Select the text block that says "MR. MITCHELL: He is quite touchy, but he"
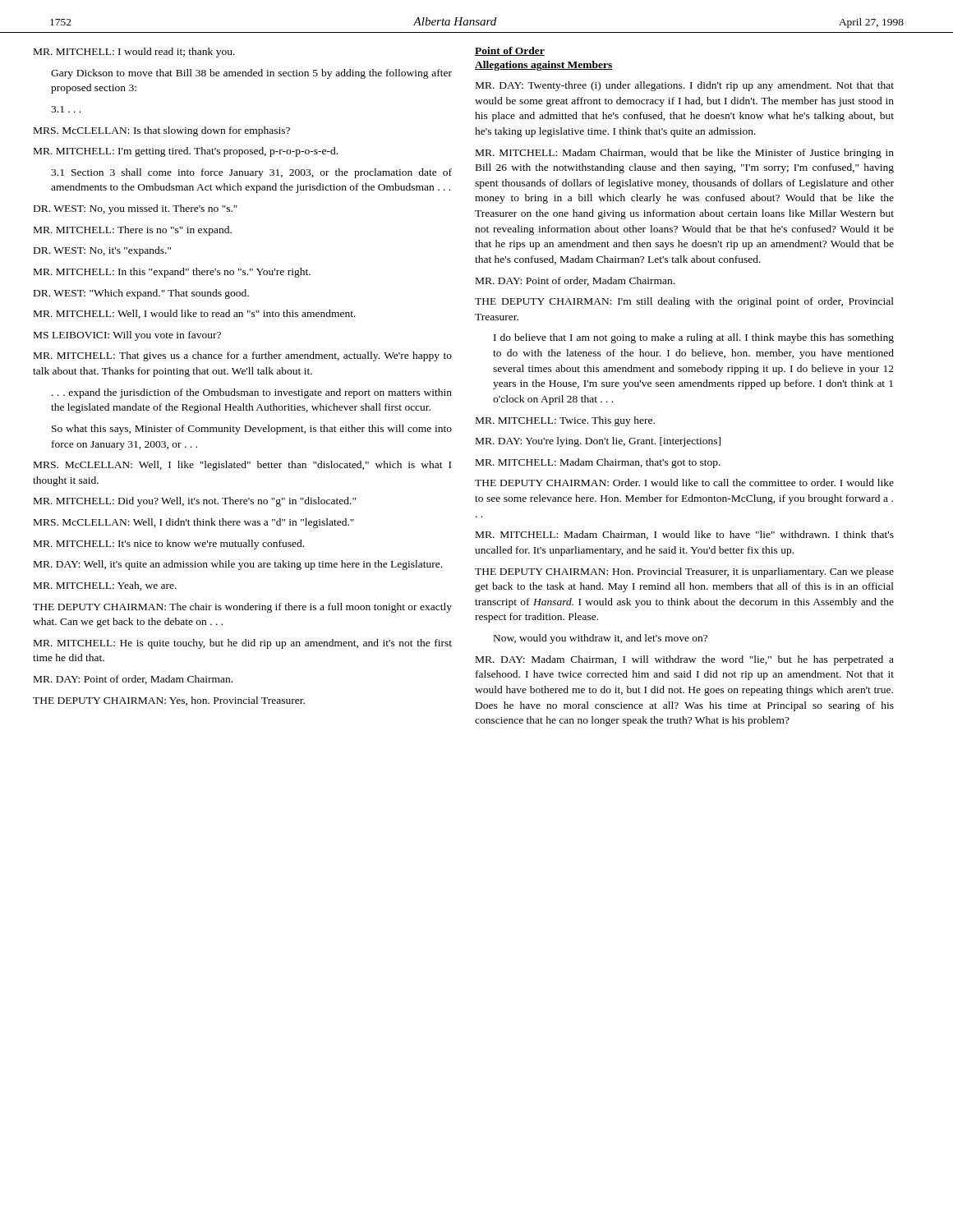This screenshot has height=1232, width=953. (x=242, y=651)
